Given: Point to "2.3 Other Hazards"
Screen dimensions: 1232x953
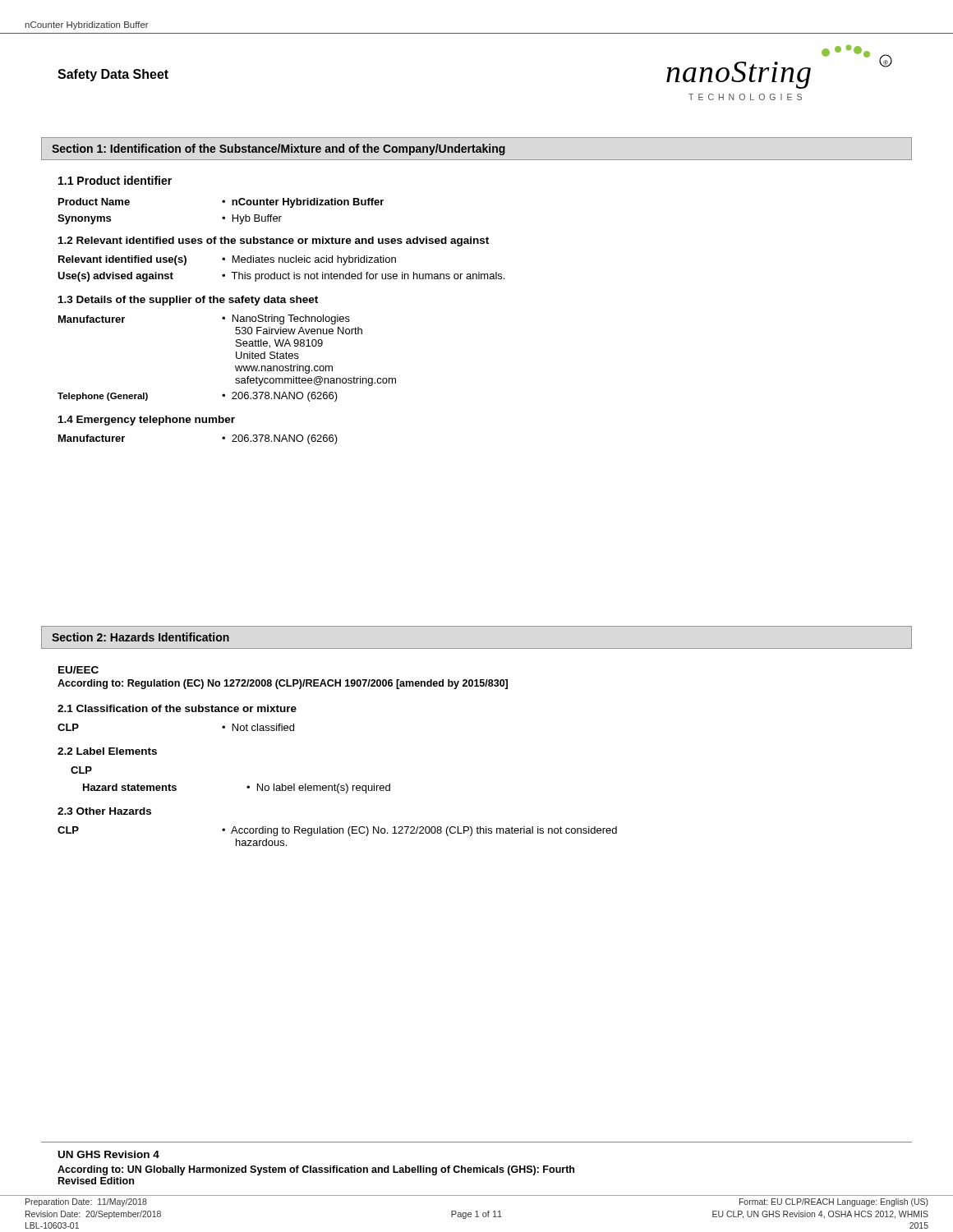Looking at the screenshot, I should click(105, 811).
